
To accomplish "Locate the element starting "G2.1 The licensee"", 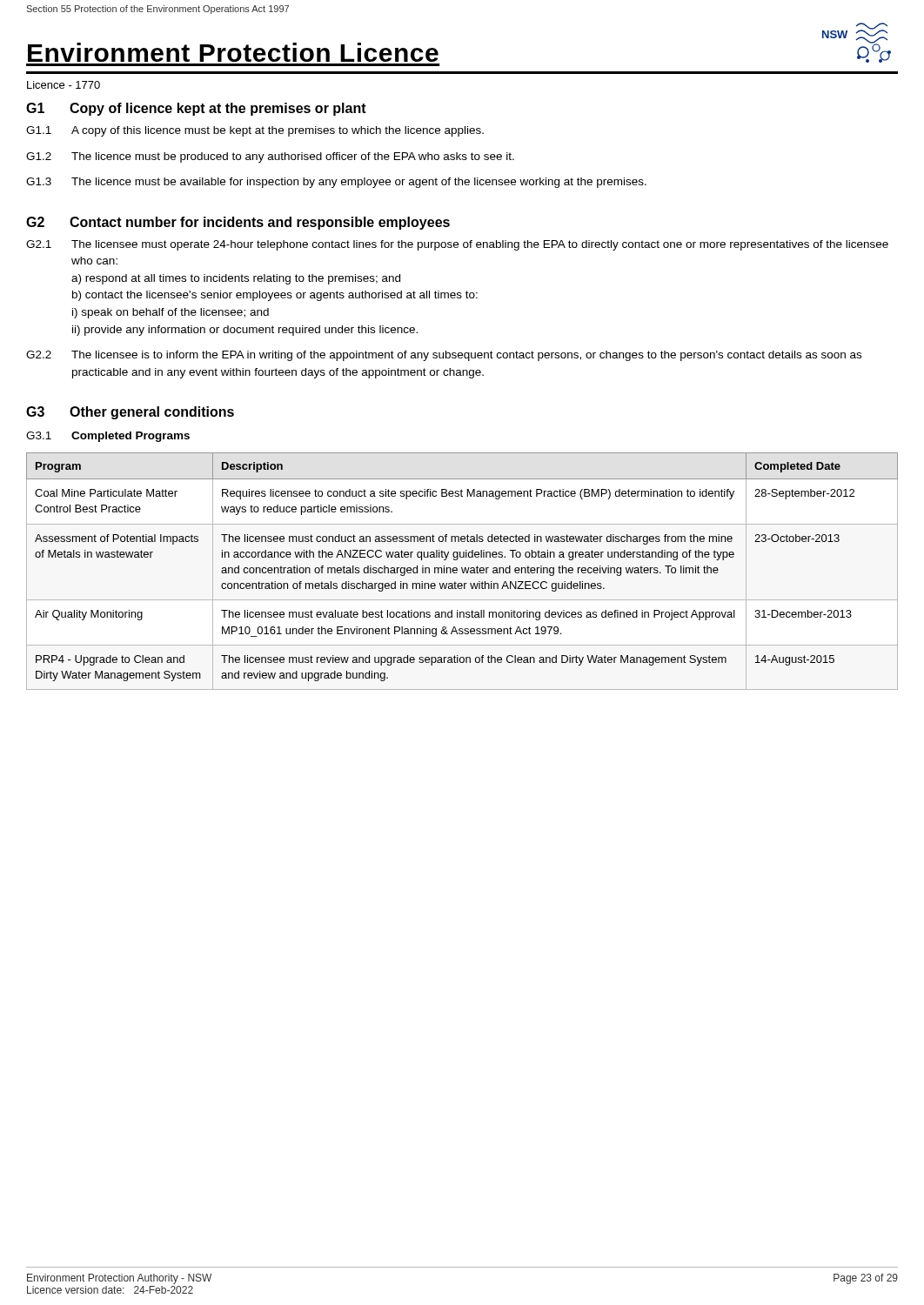I will (x=462, y=287).
